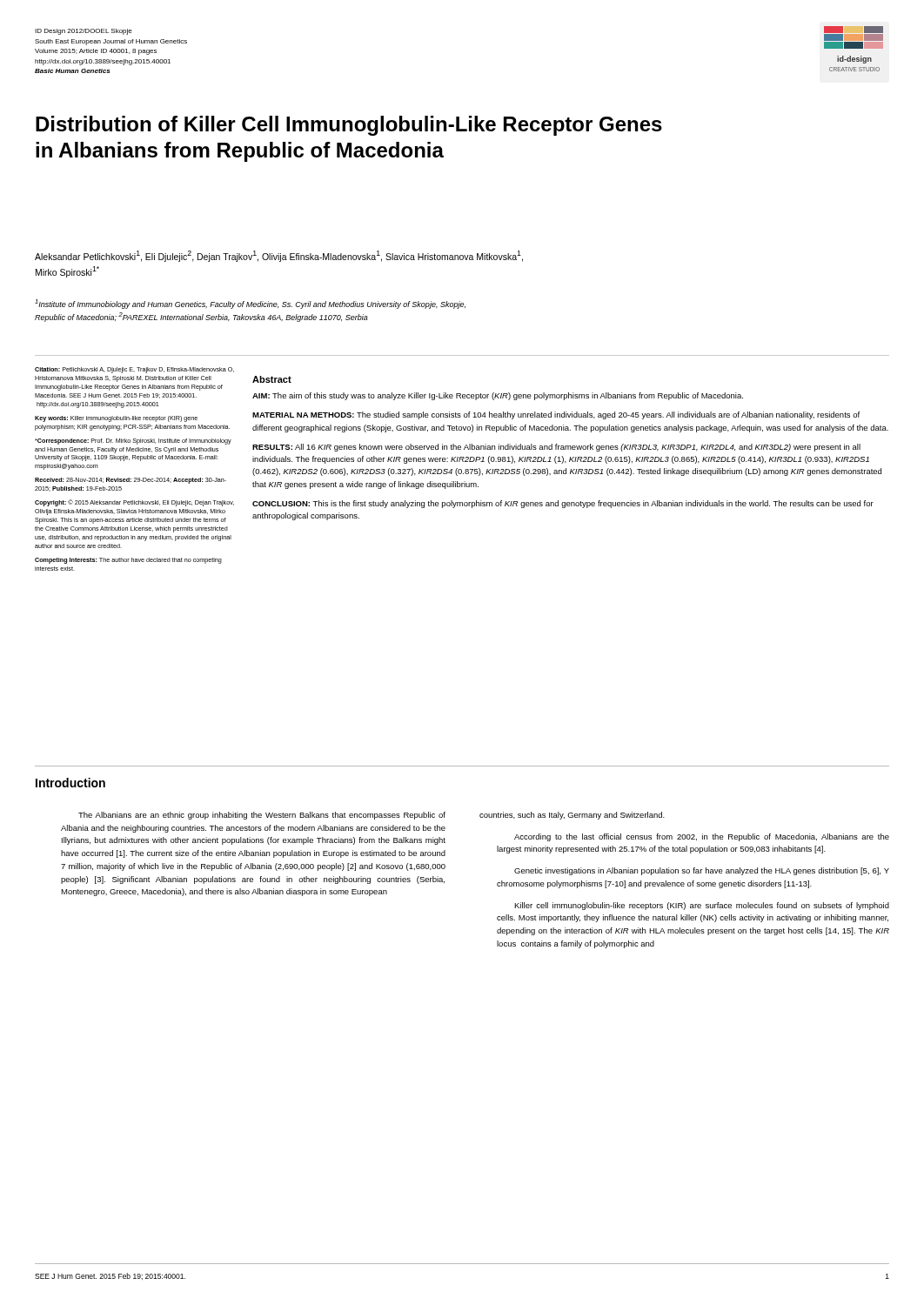Image resolution: width=924 pixels, height=1305 pixels.
Task: Click the passage that begins "Aleksandar Petlichkovski1, Eli Djulejic2, Dejan Trajkov1,"
Action: [x=279, y=263]
